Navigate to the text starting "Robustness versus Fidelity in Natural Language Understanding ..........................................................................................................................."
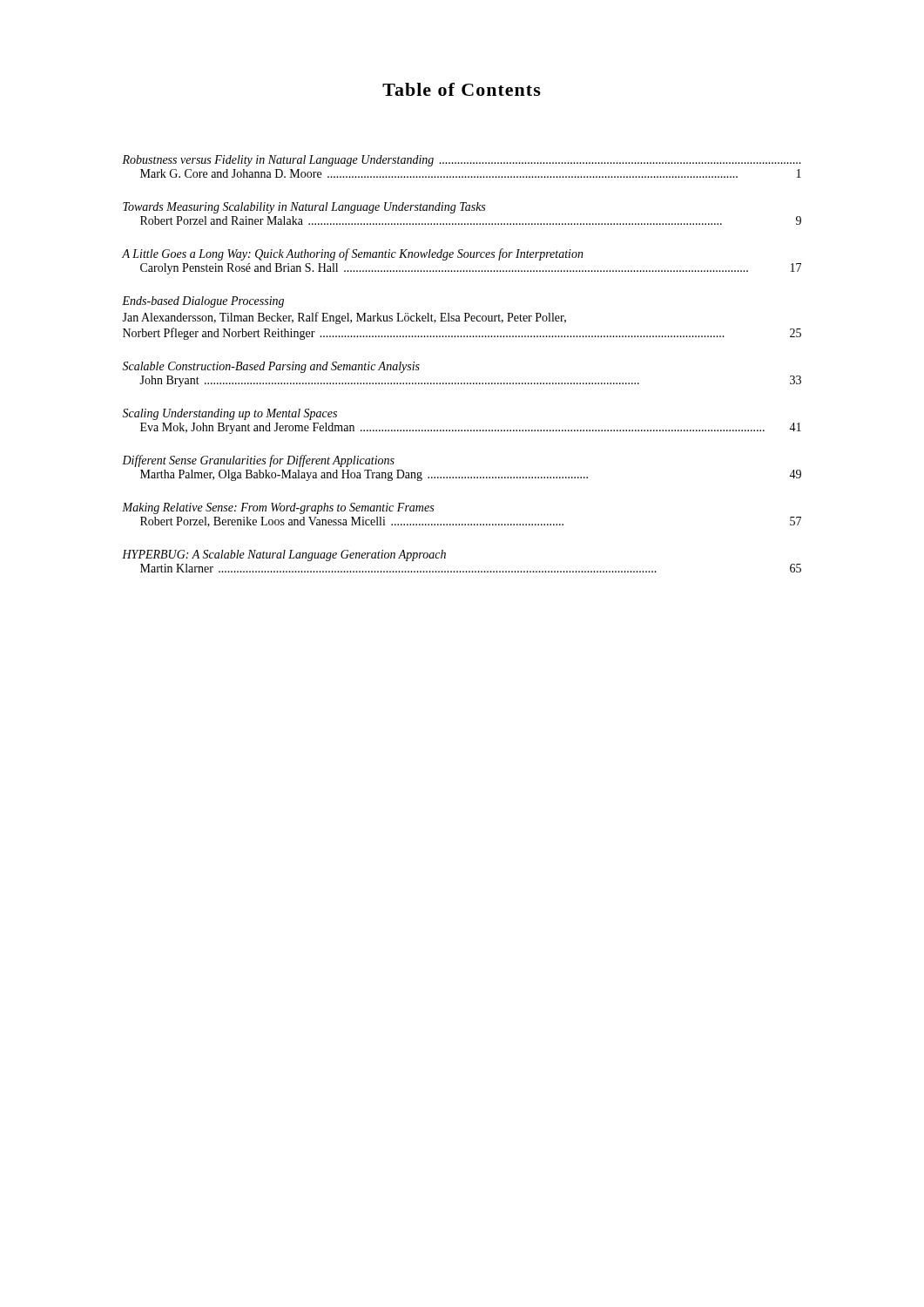The width and height of the screenshot is (924, 1307). click(x=462, y=167)
